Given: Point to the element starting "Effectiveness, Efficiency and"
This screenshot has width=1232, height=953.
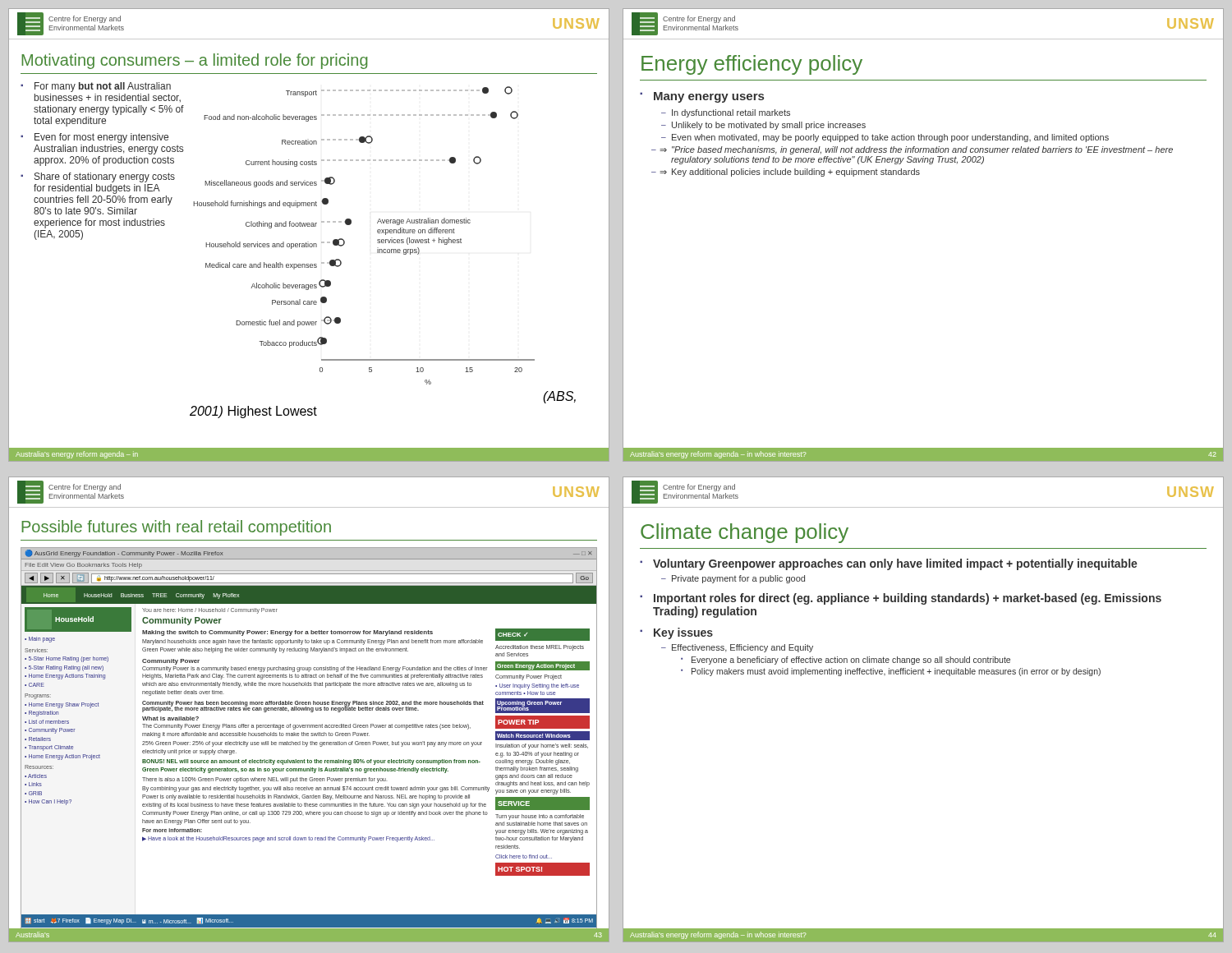Looking at the screenshot, I should point(939,659).
